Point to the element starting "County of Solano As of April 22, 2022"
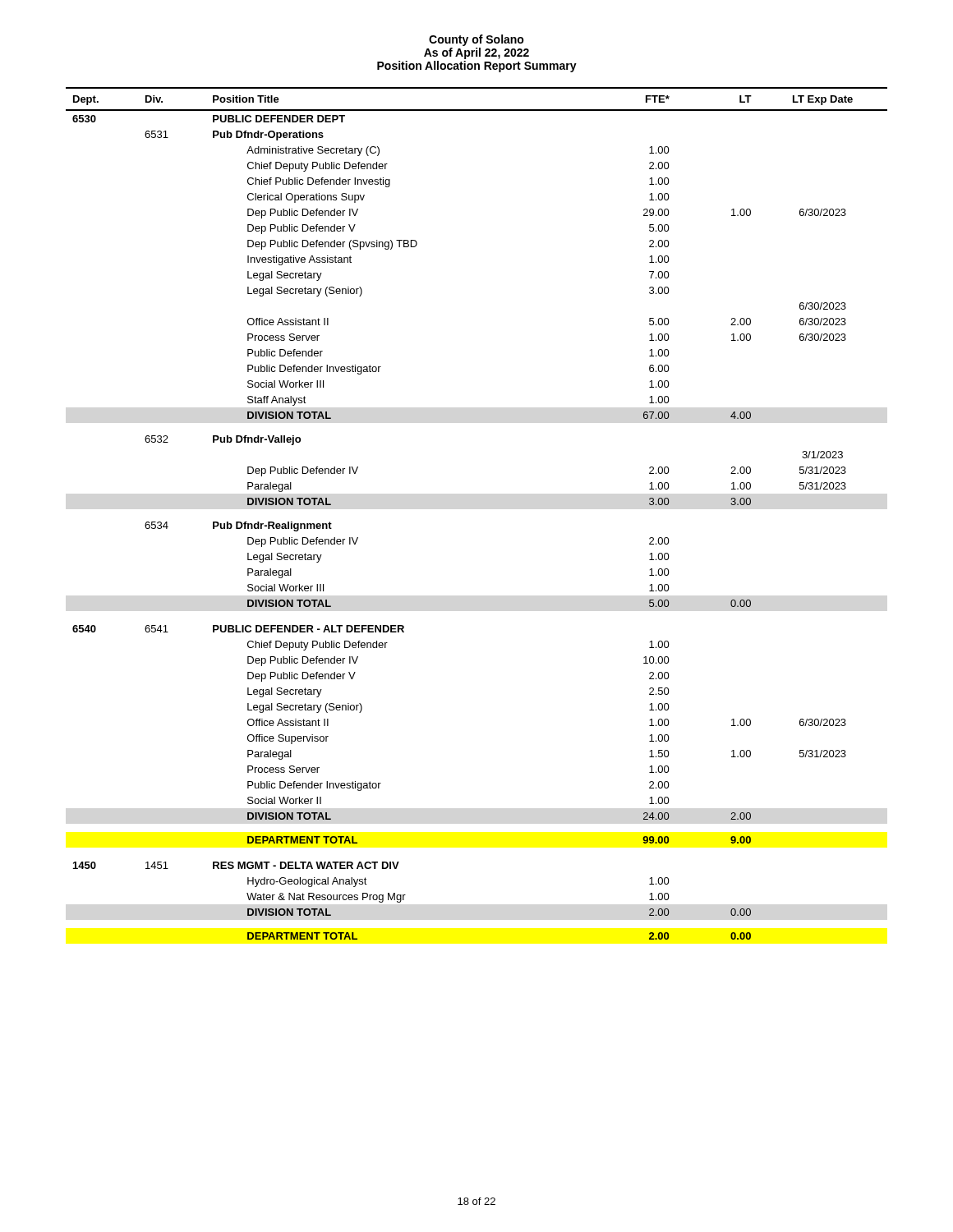The height and width of the screenshot is (1232, 953). pyautogui.click(x=476, y=53)
